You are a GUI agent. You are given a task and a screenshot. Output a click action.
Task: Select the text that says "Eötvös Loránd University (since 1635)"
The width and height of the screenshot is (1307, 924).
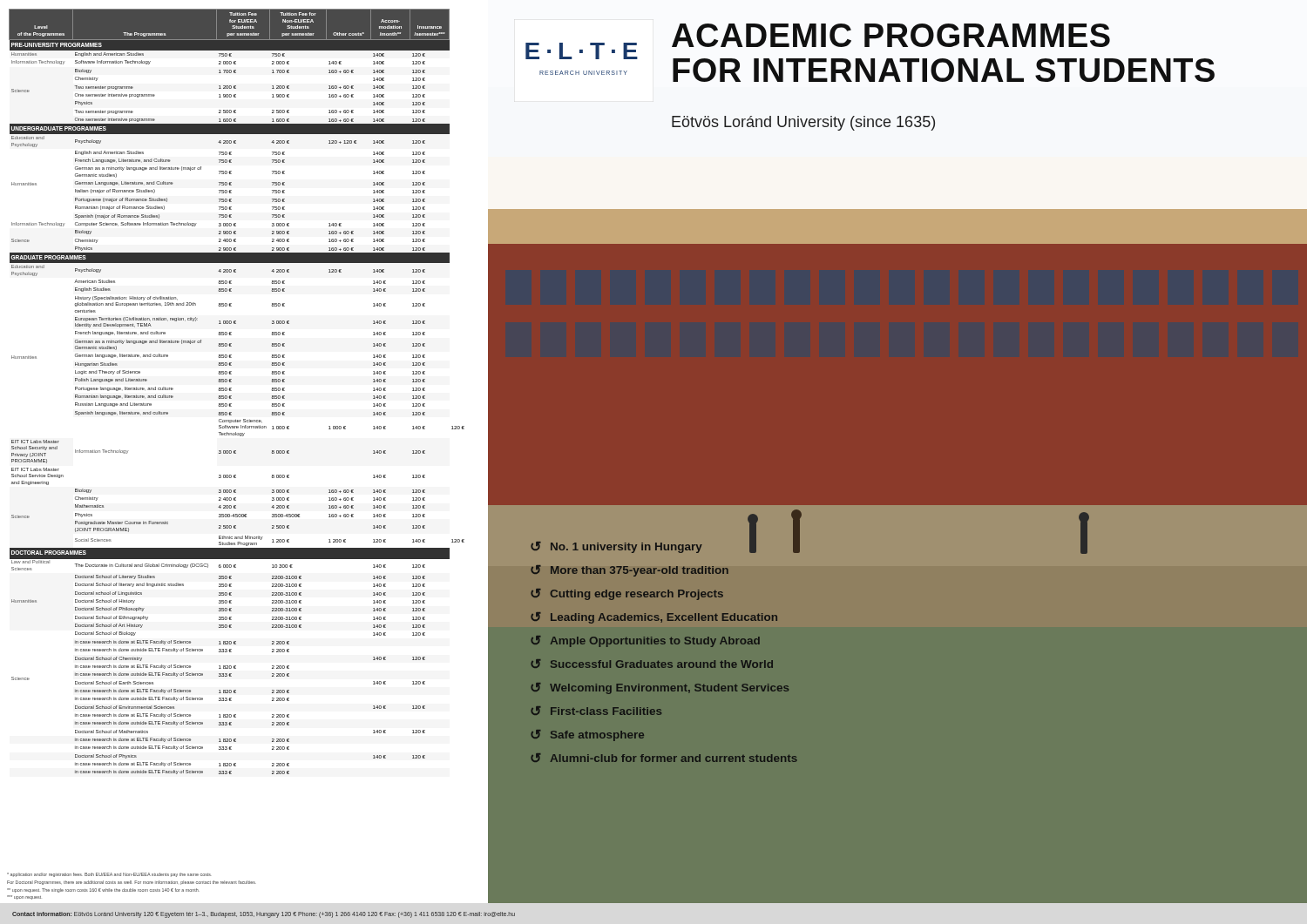(x=803, y=122)
